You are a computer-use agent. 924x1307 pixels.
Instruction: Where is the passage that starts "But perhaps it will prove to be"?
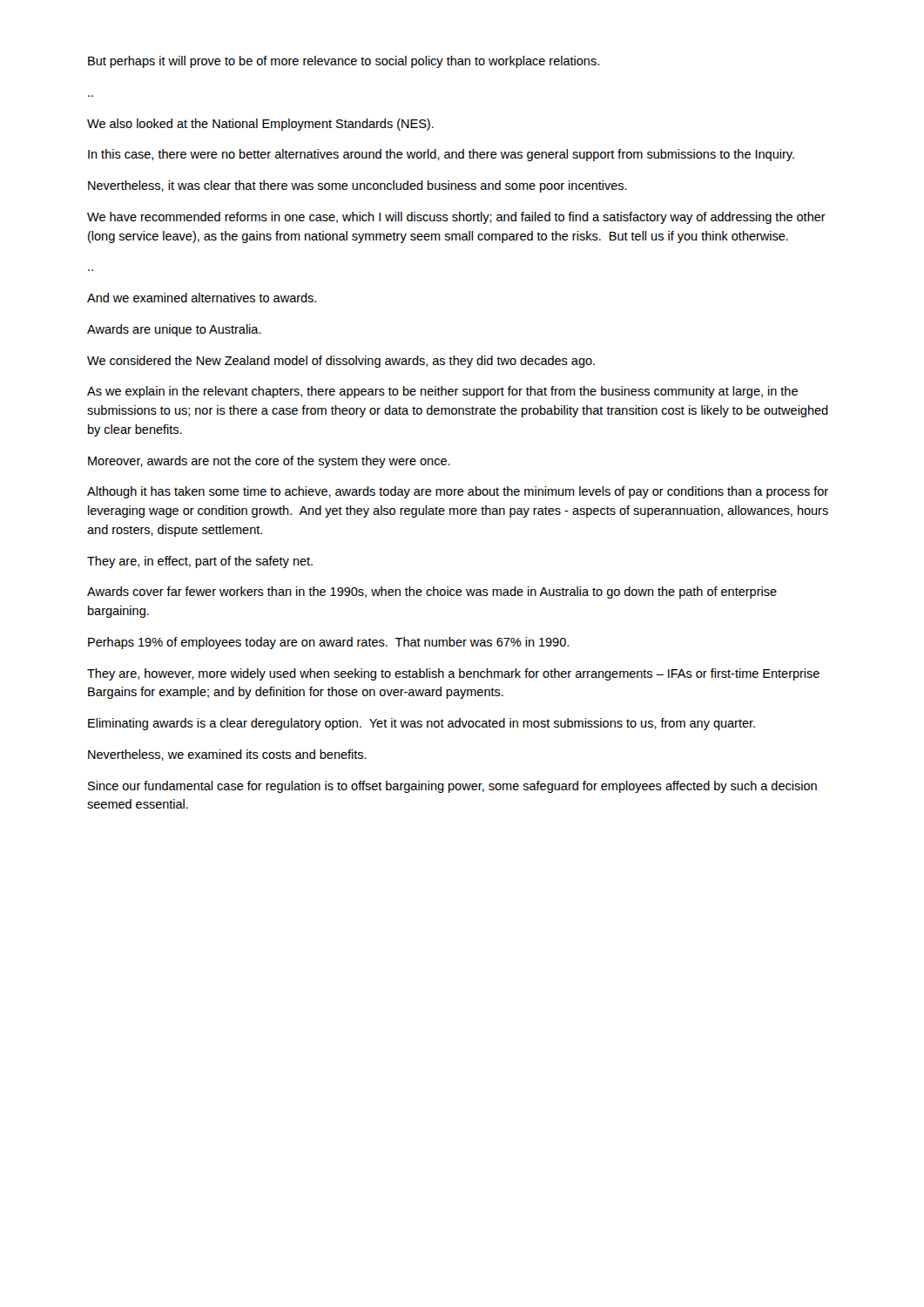[x=344, y=61]
